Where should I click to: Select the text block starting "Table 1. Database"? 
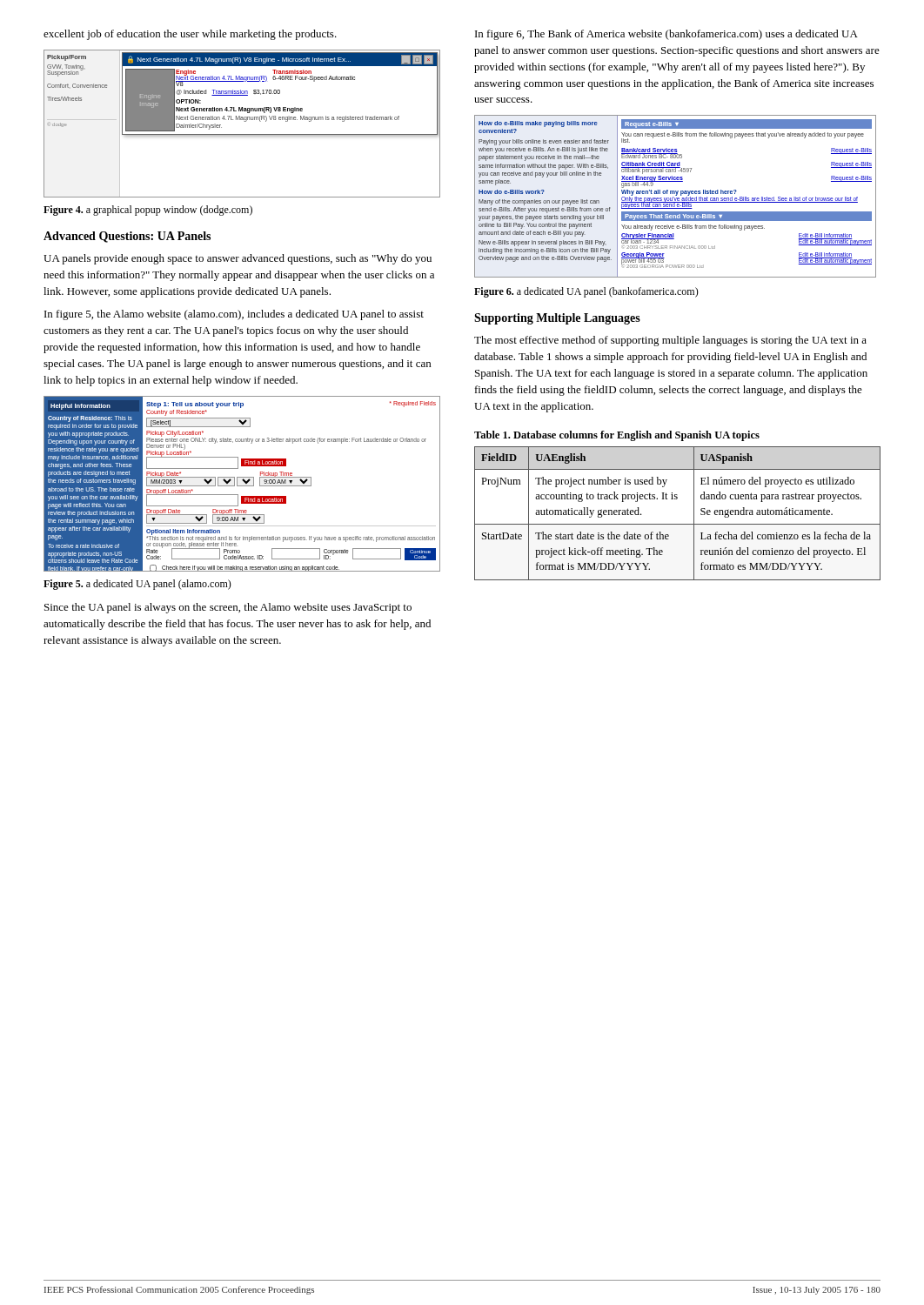coord(677,435)
